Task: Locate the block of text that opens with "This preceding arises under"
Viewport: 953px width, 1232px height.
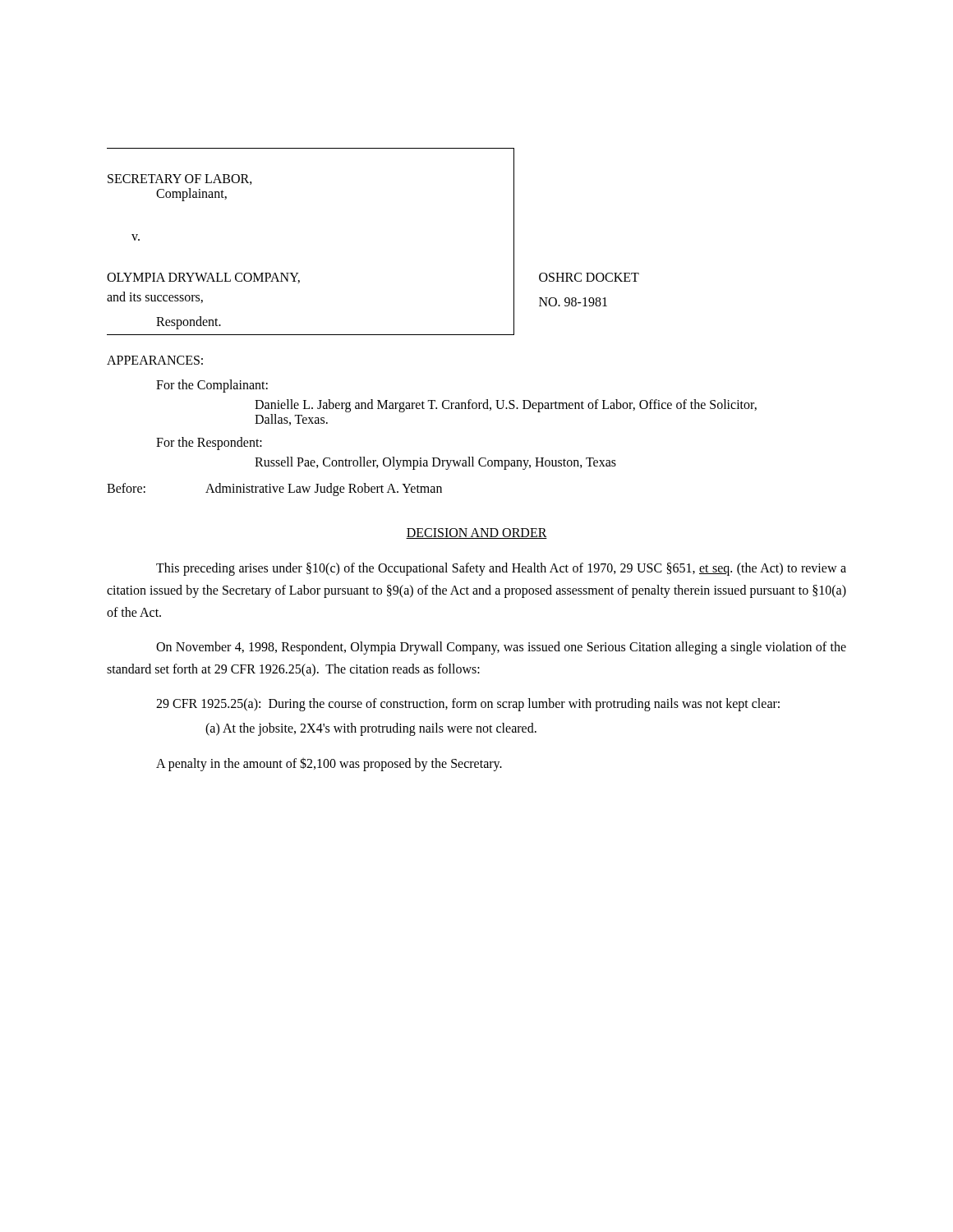Action: coord(476,590)
